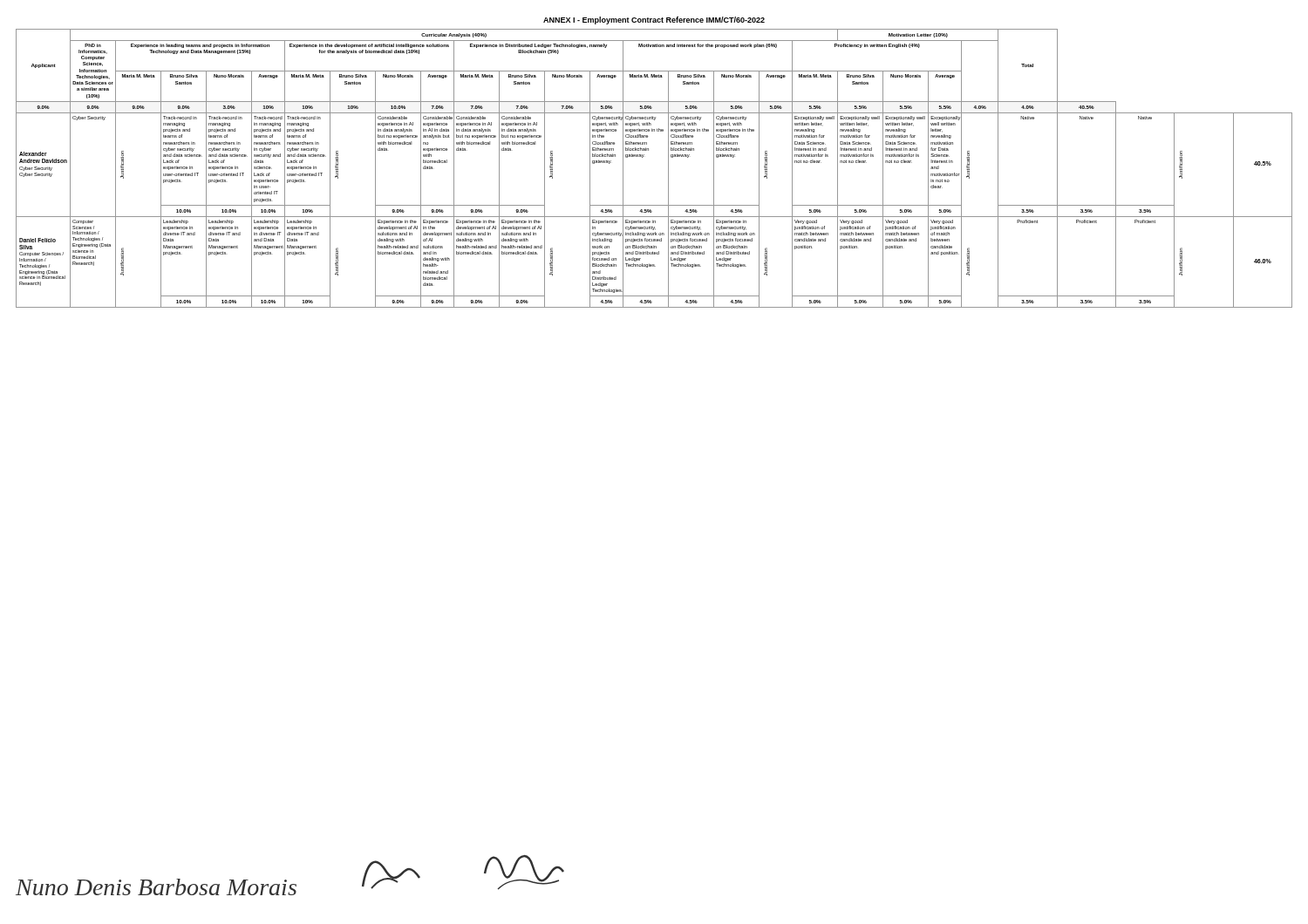Screen dimensions: 924x1308
Task: Click the title
Action: coord(654,20)
